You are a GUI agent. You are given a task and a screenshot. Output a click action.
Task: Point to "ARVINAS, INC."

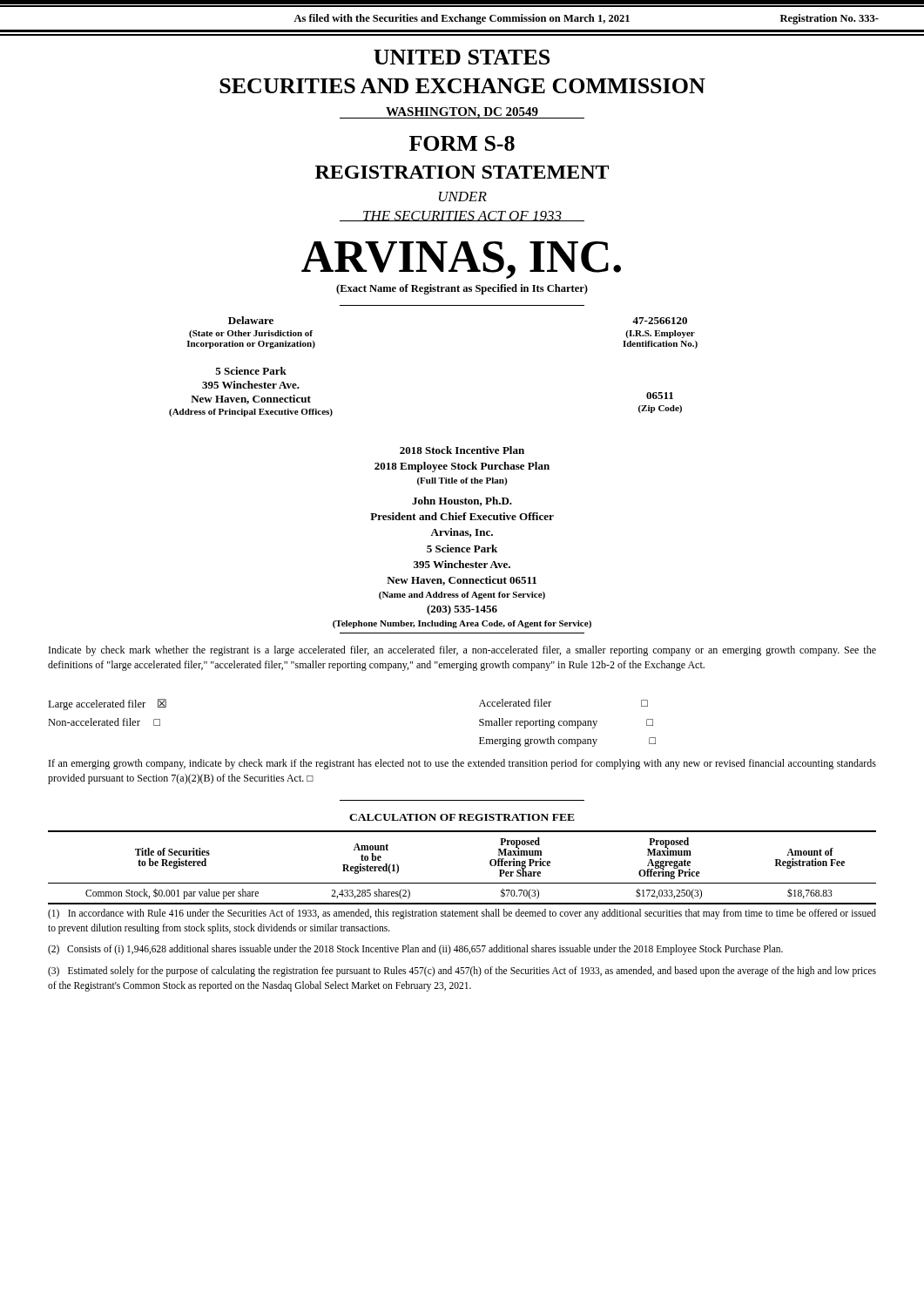pos(462,257)
